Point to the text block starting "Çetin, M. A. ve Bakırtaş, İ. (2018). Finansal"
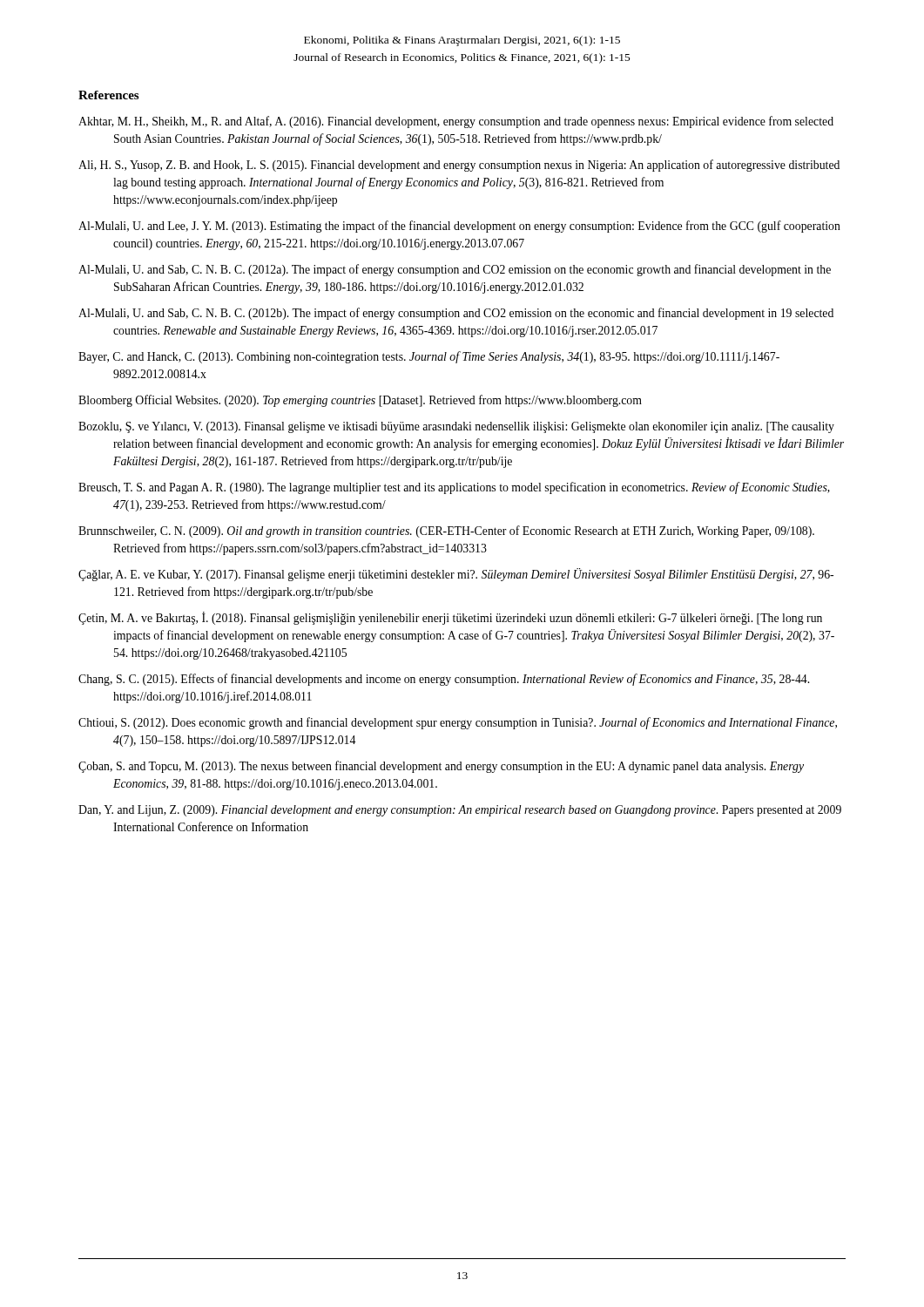Image resolution: width=924 pixels, height=1307 pixels. [457, 635]
